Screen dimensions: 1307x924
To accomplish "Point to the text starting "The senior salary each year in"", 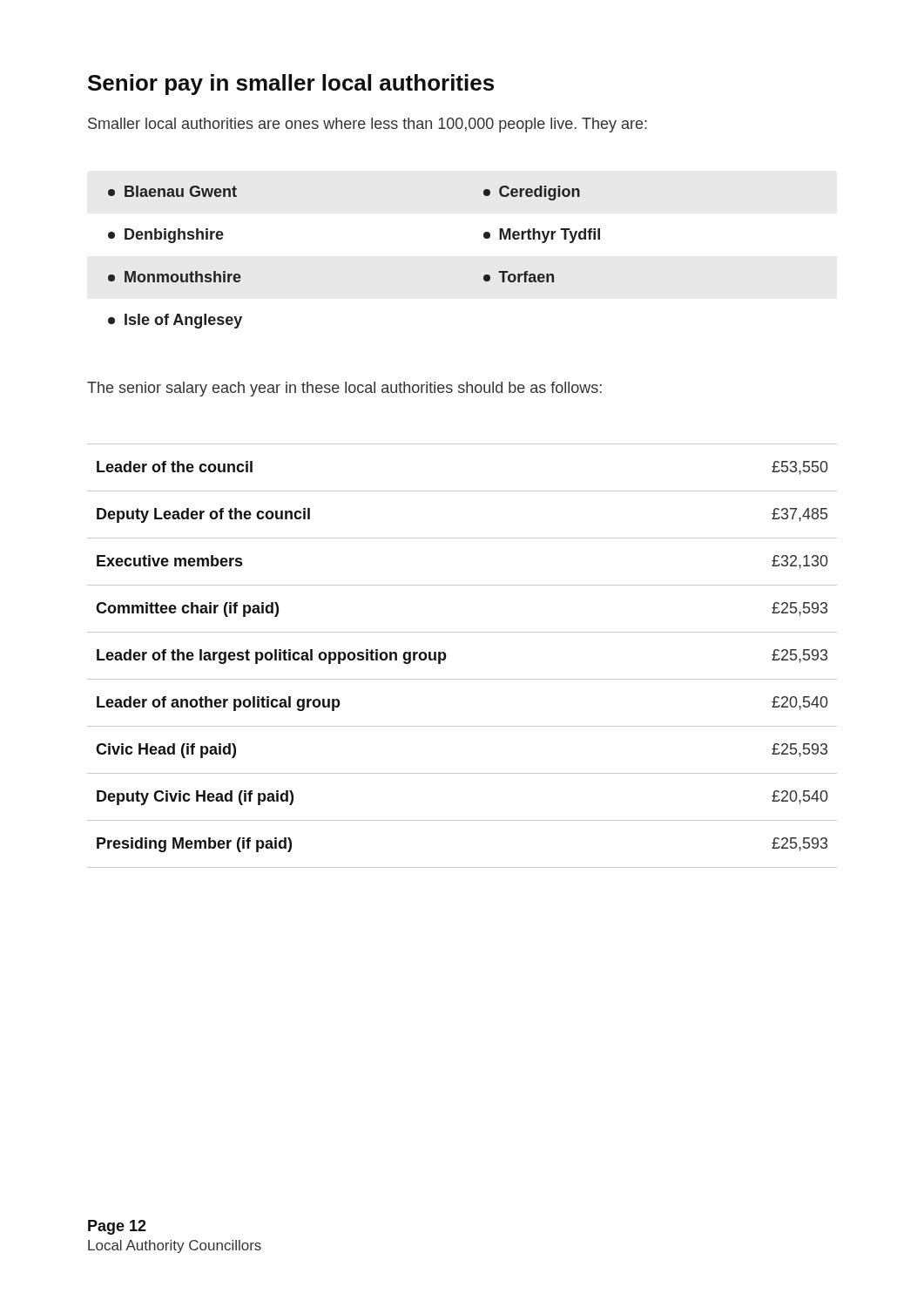I will [462, 388].
